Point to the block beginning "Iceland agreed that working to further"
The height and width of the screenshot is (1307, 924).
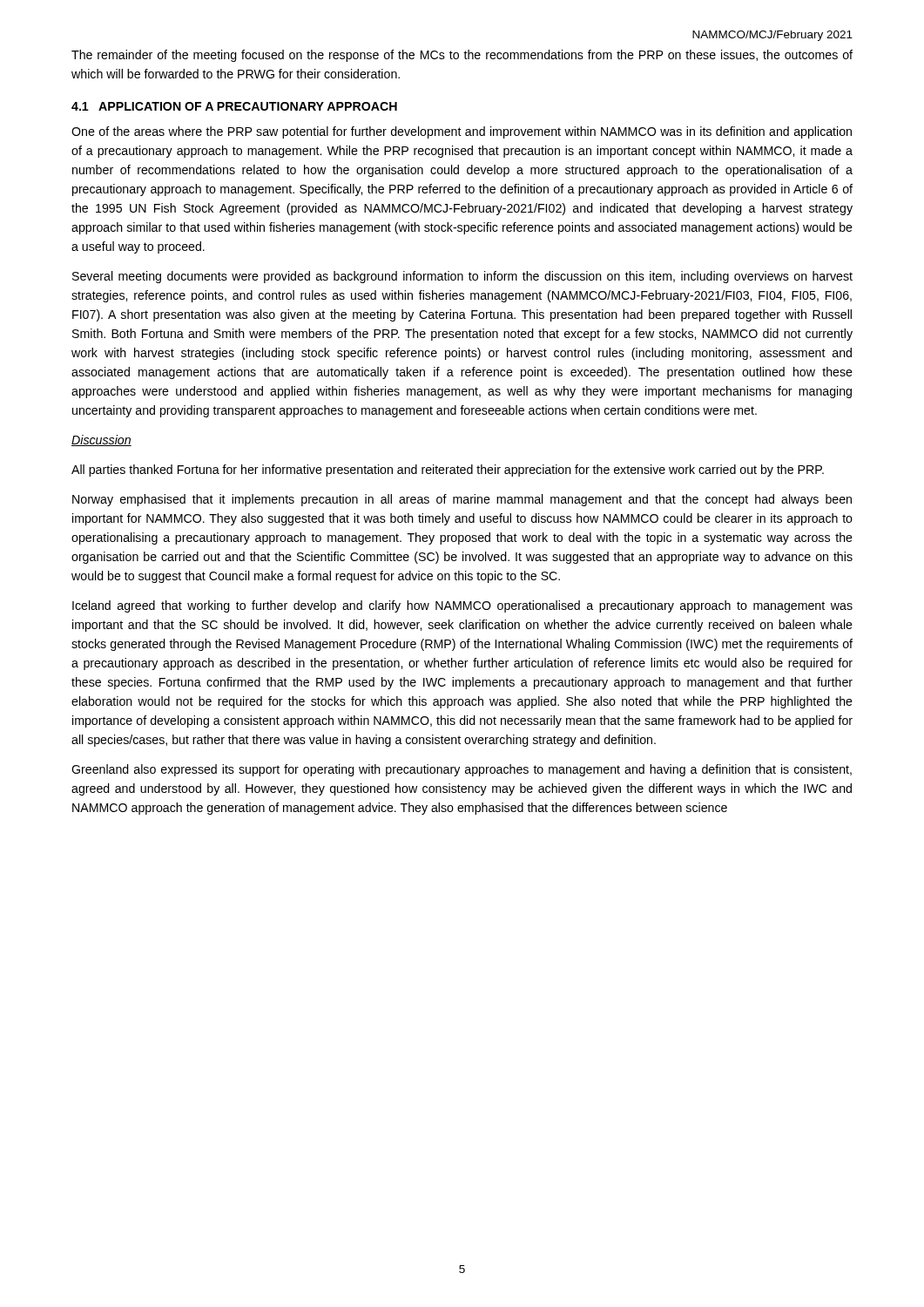click(462, 673)
